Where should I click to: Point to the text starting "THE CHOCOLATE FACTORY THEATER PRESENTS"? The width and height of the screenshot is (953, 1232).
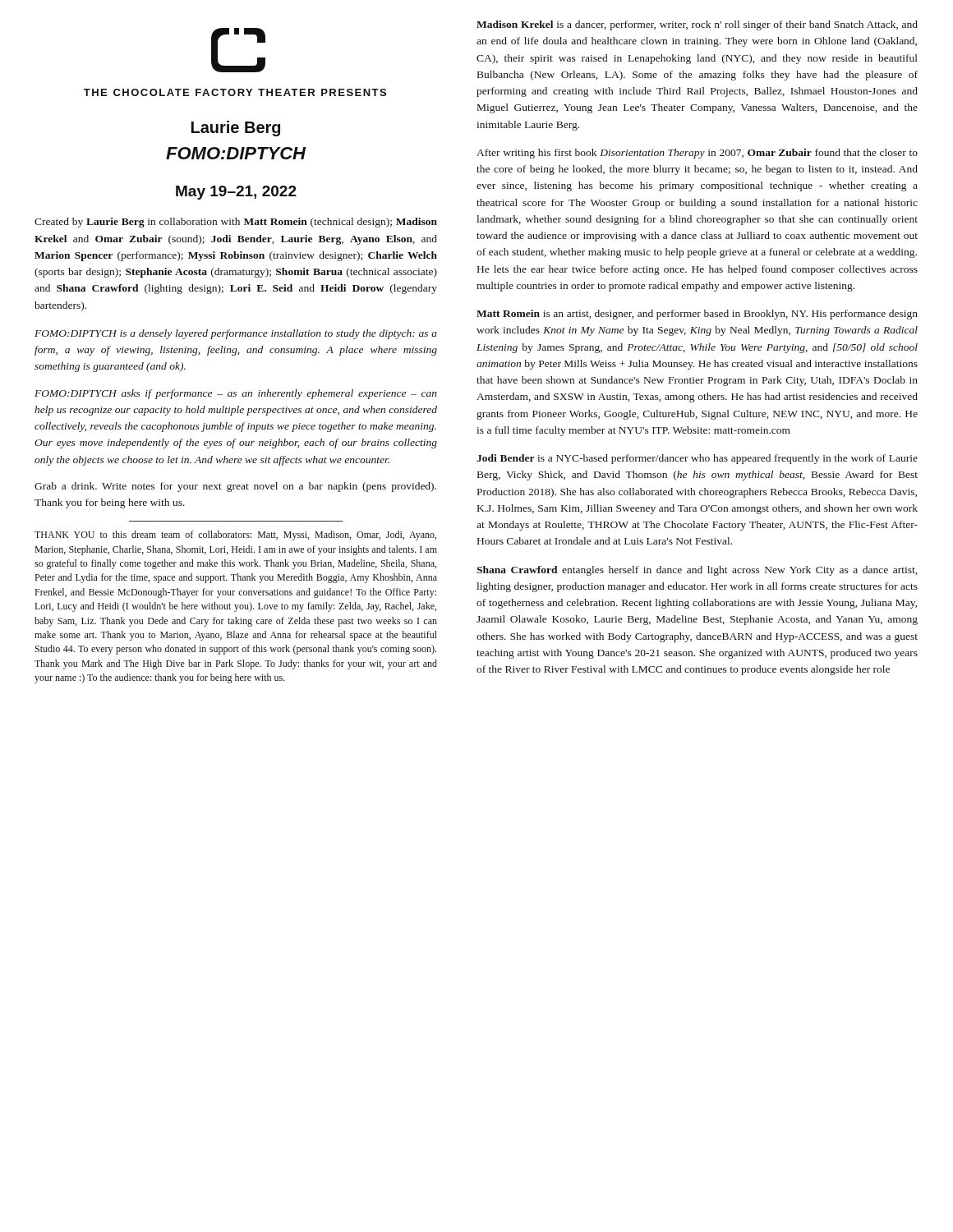(236, 92)
